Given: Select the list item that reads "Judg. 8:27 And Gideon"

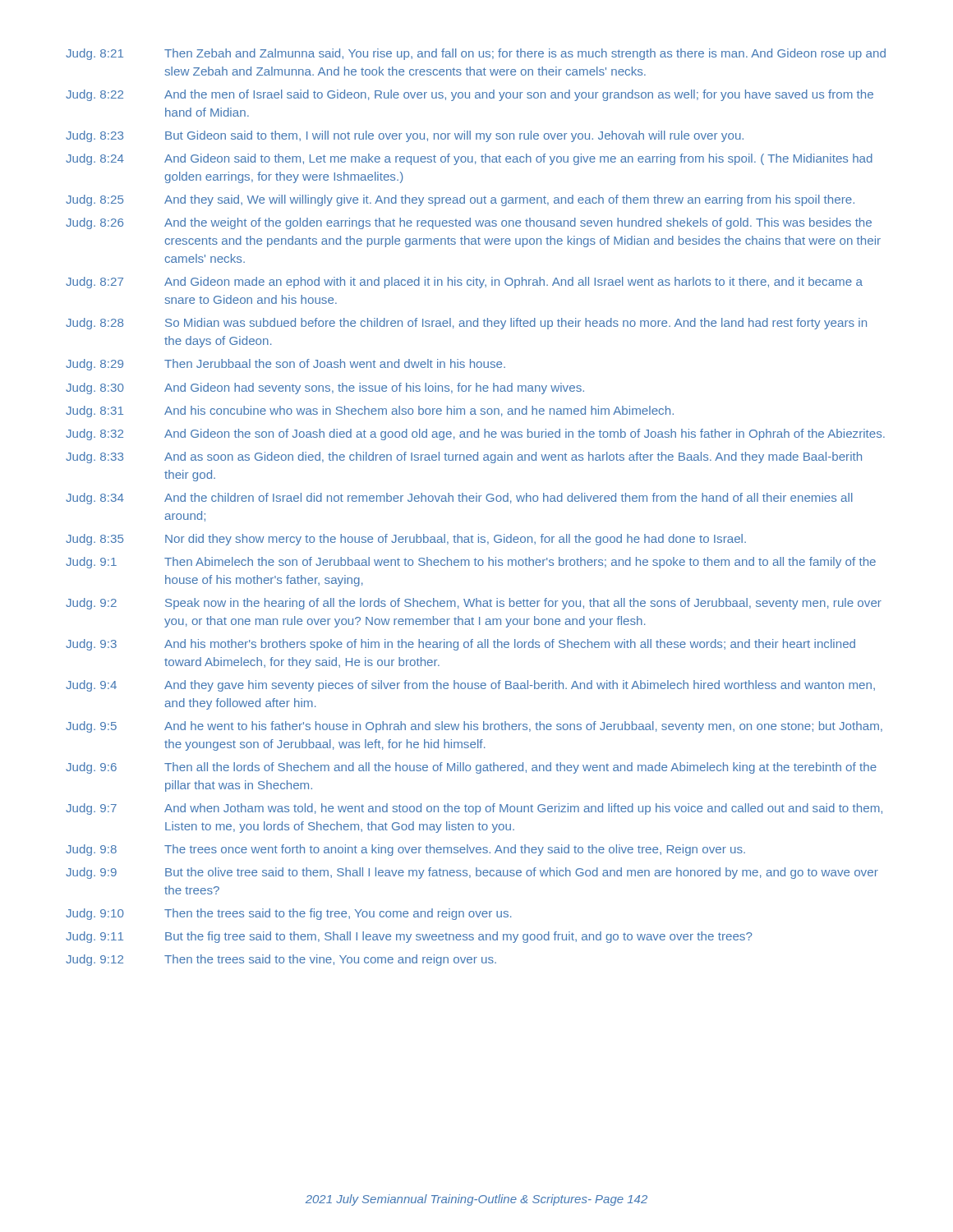Looking at the screenshot, I should tap(476, 291).
